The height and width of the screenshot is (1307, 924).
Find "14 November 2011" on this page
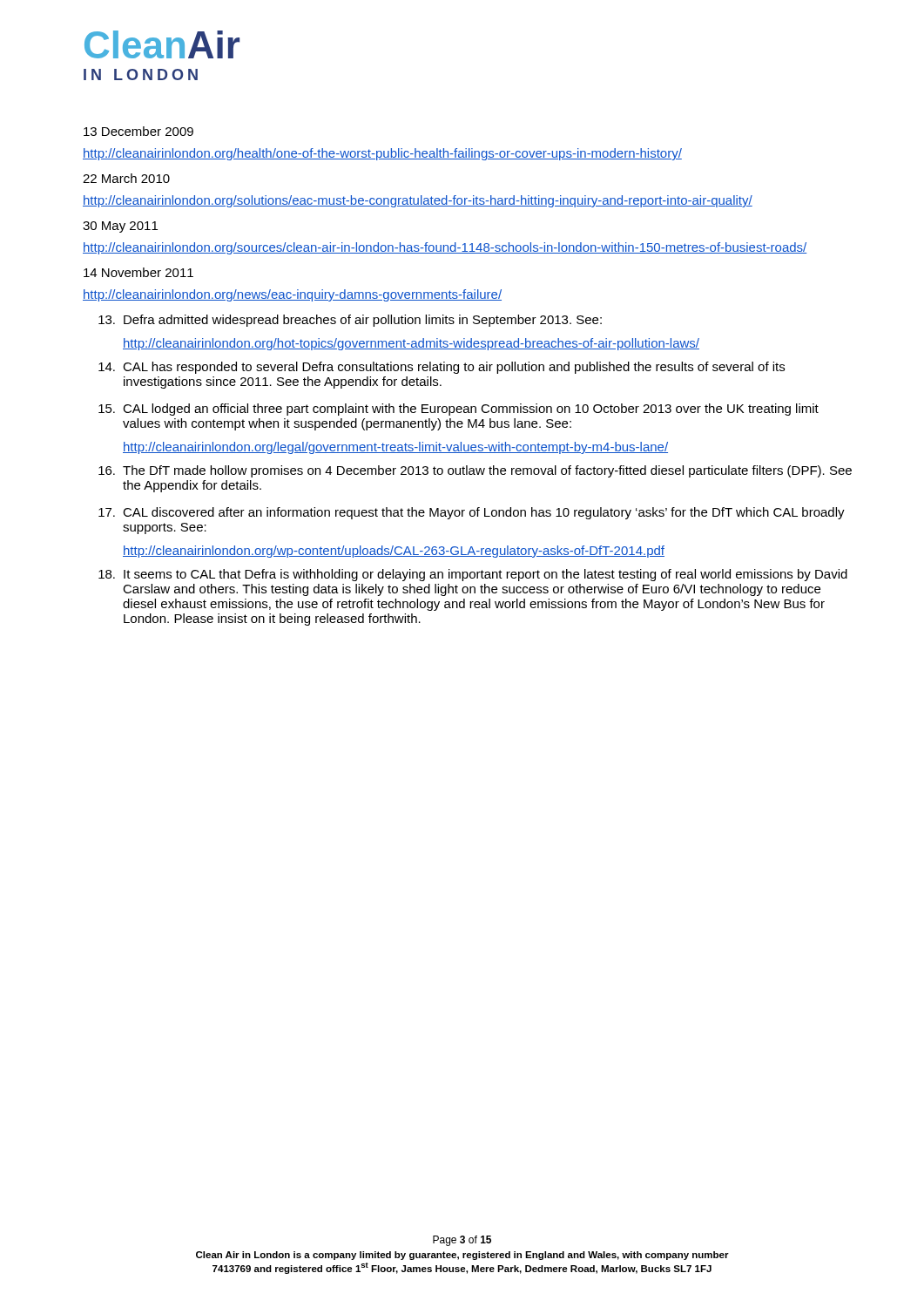point(138,272)
